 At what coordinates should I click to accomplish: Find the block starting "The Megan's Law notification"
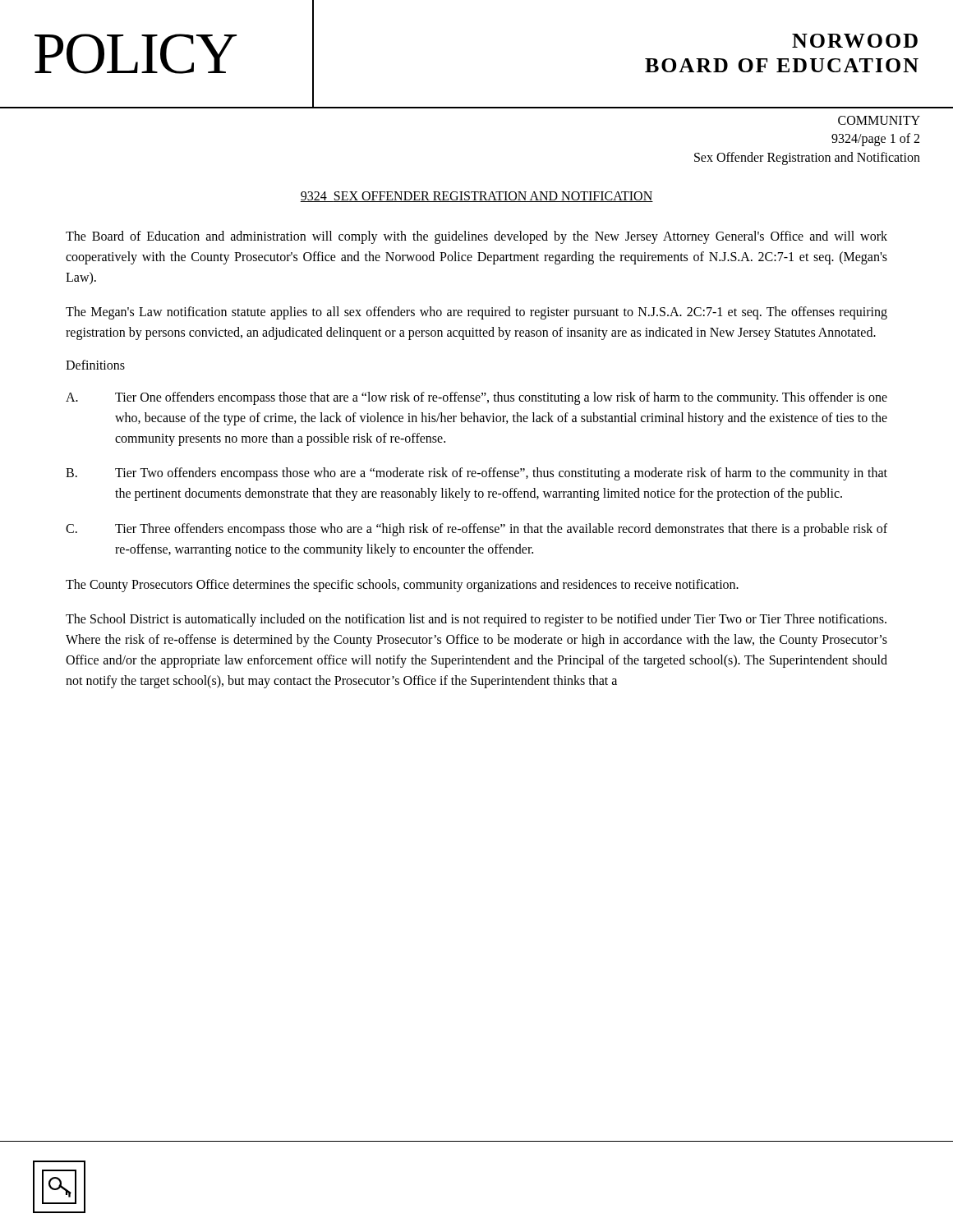pyautogui.click(x=476, y=322)
